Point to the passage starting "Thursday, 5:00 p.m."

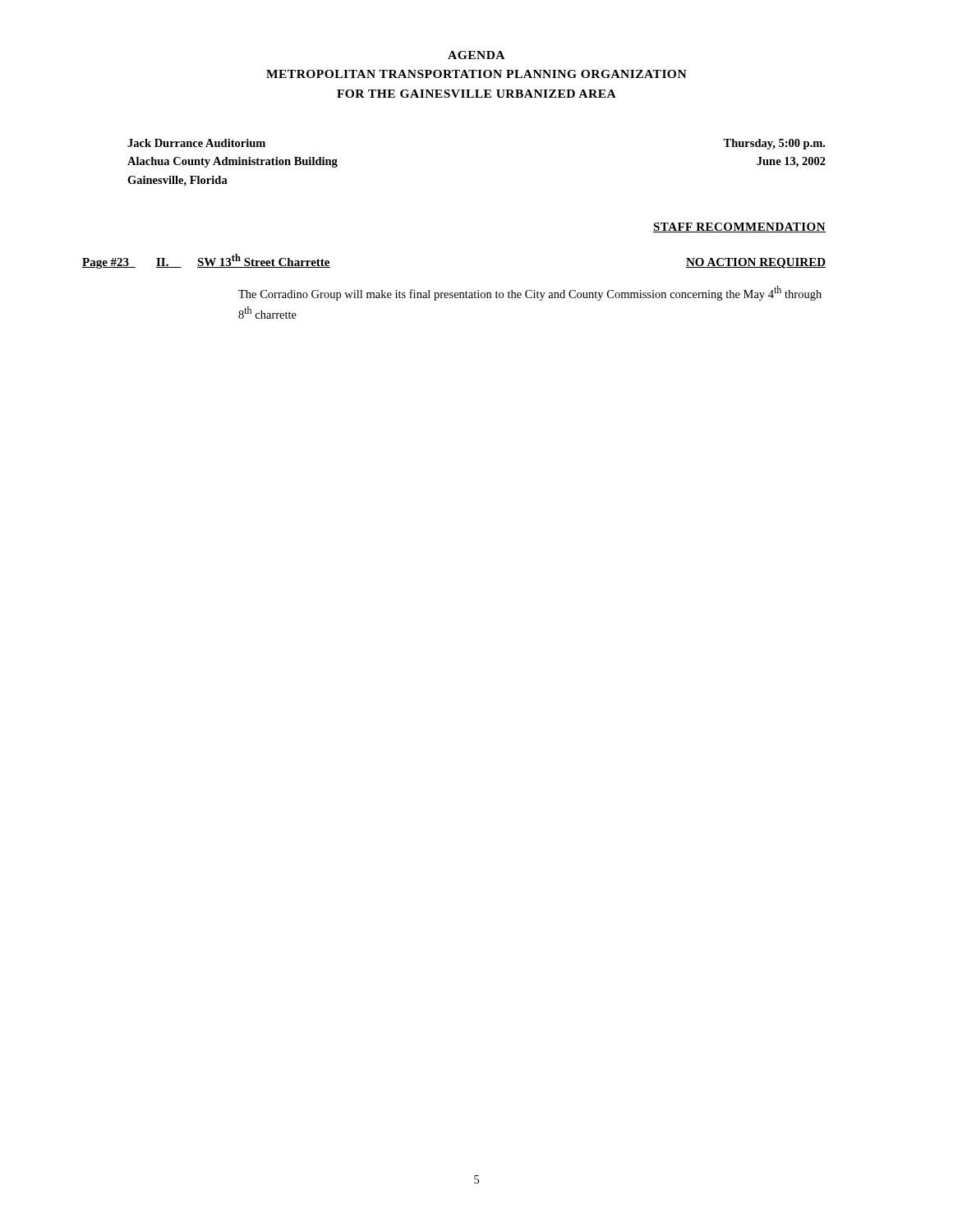(x=775, y=152)
